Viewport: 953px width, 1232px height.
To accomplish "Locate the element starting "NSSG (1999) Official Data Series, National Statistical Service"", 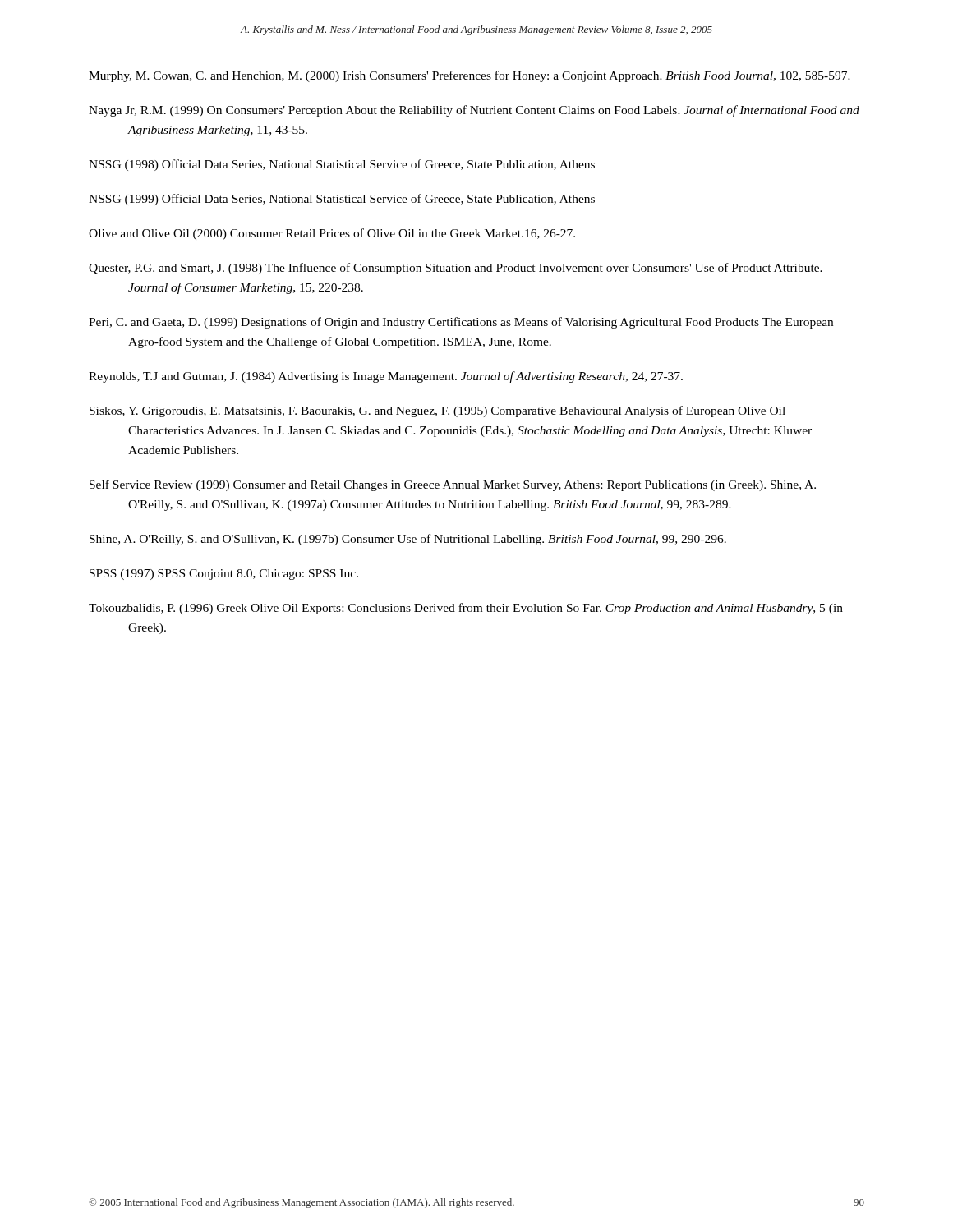I will click(342, 198).
